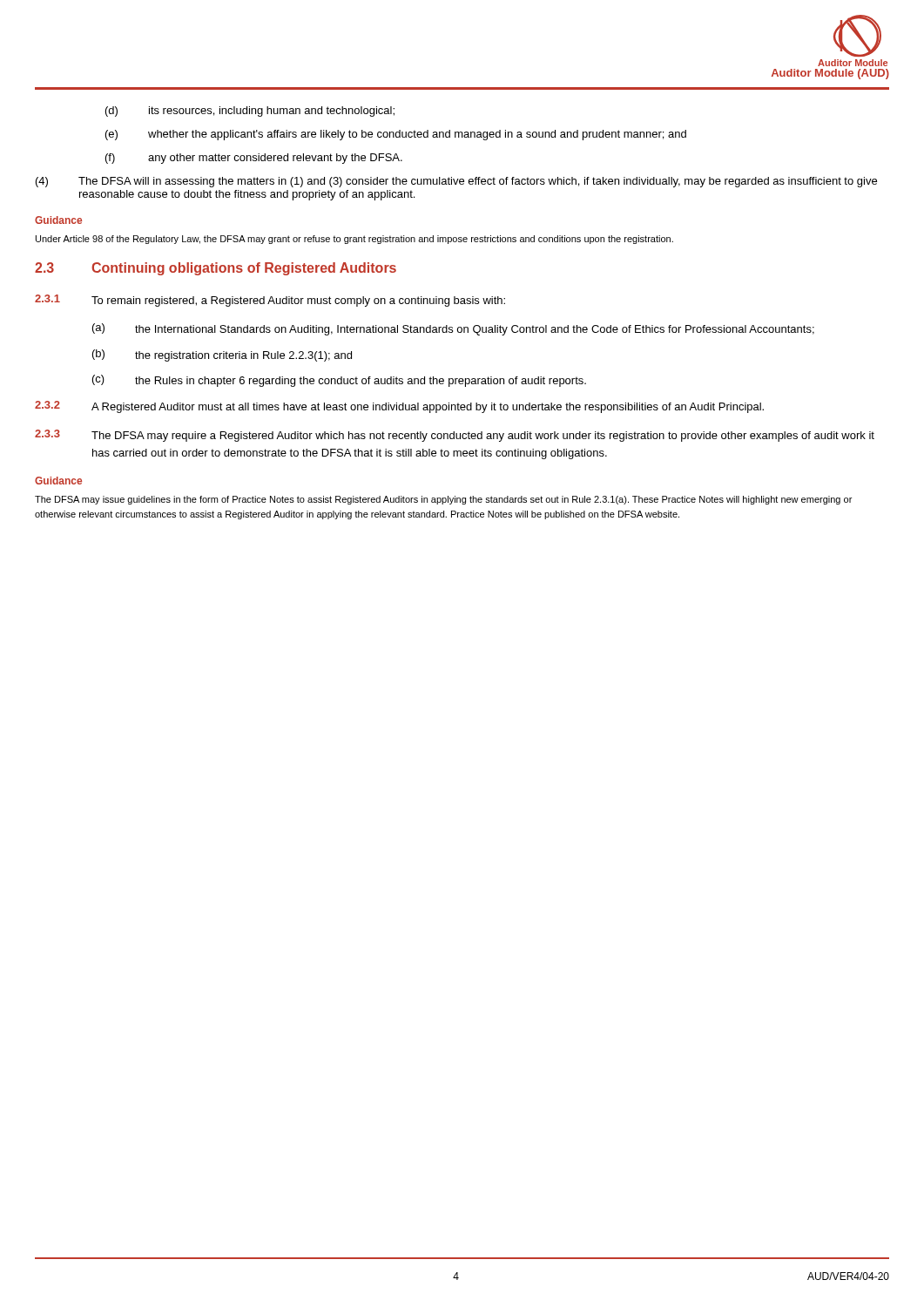Click the passage that begins "3.1 To remain registered, a Registered"
This screenshot has width=924, height=1307.
462,300
